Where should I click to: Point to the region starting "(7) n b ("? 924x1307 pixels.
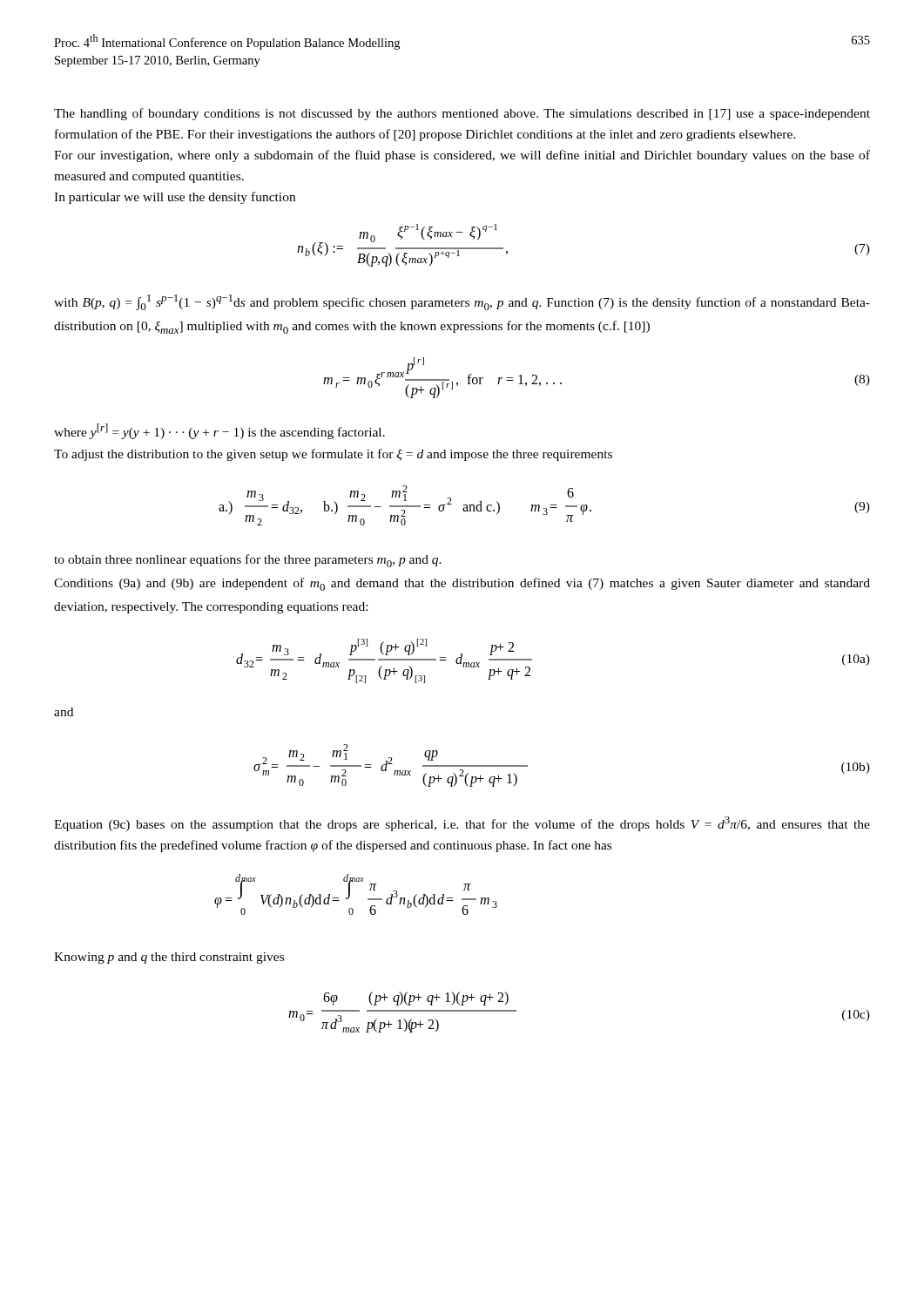click(x=374, y=248)
